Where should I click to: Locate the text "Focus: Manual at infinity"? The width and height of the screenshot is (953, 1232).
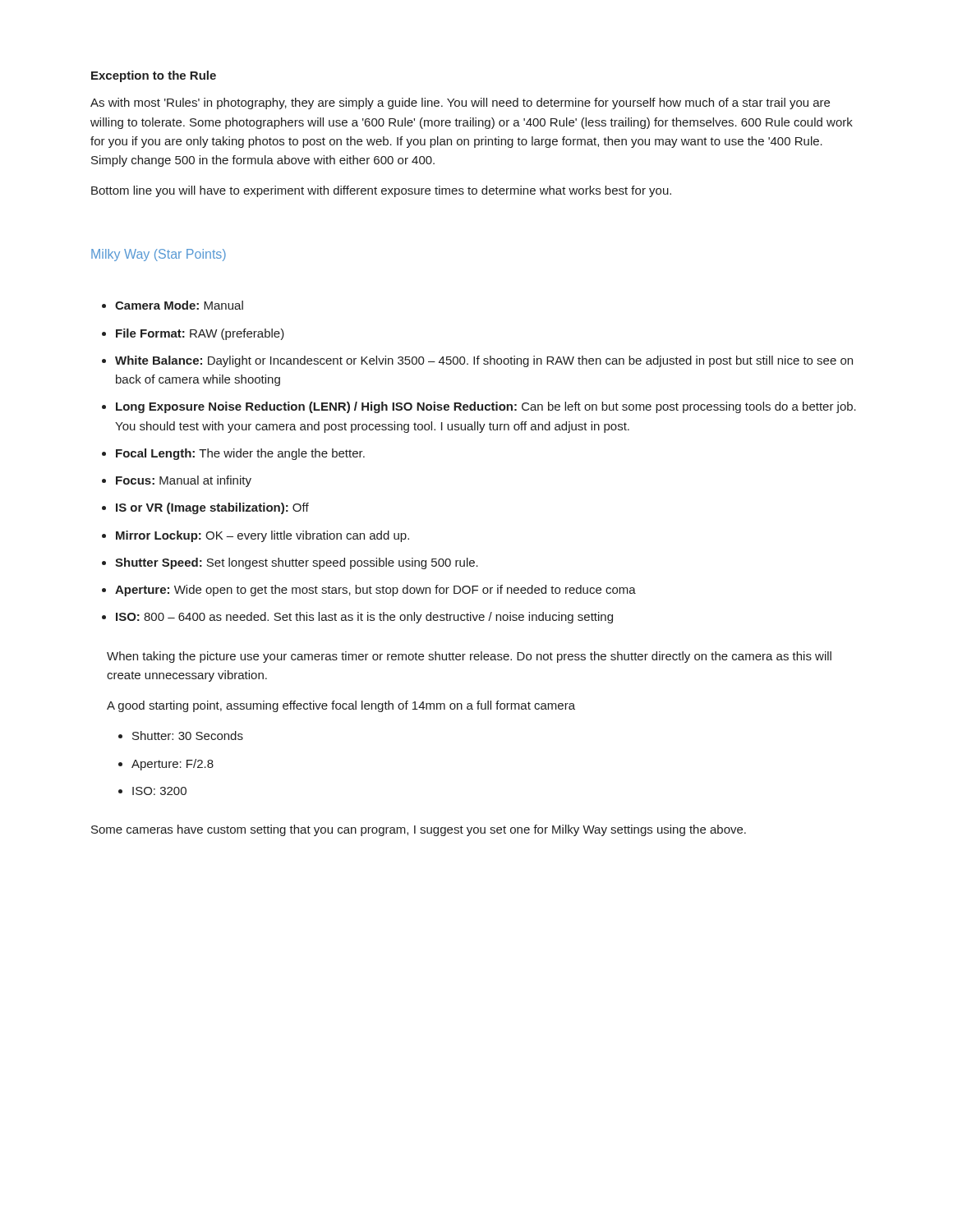pos(177,481)
